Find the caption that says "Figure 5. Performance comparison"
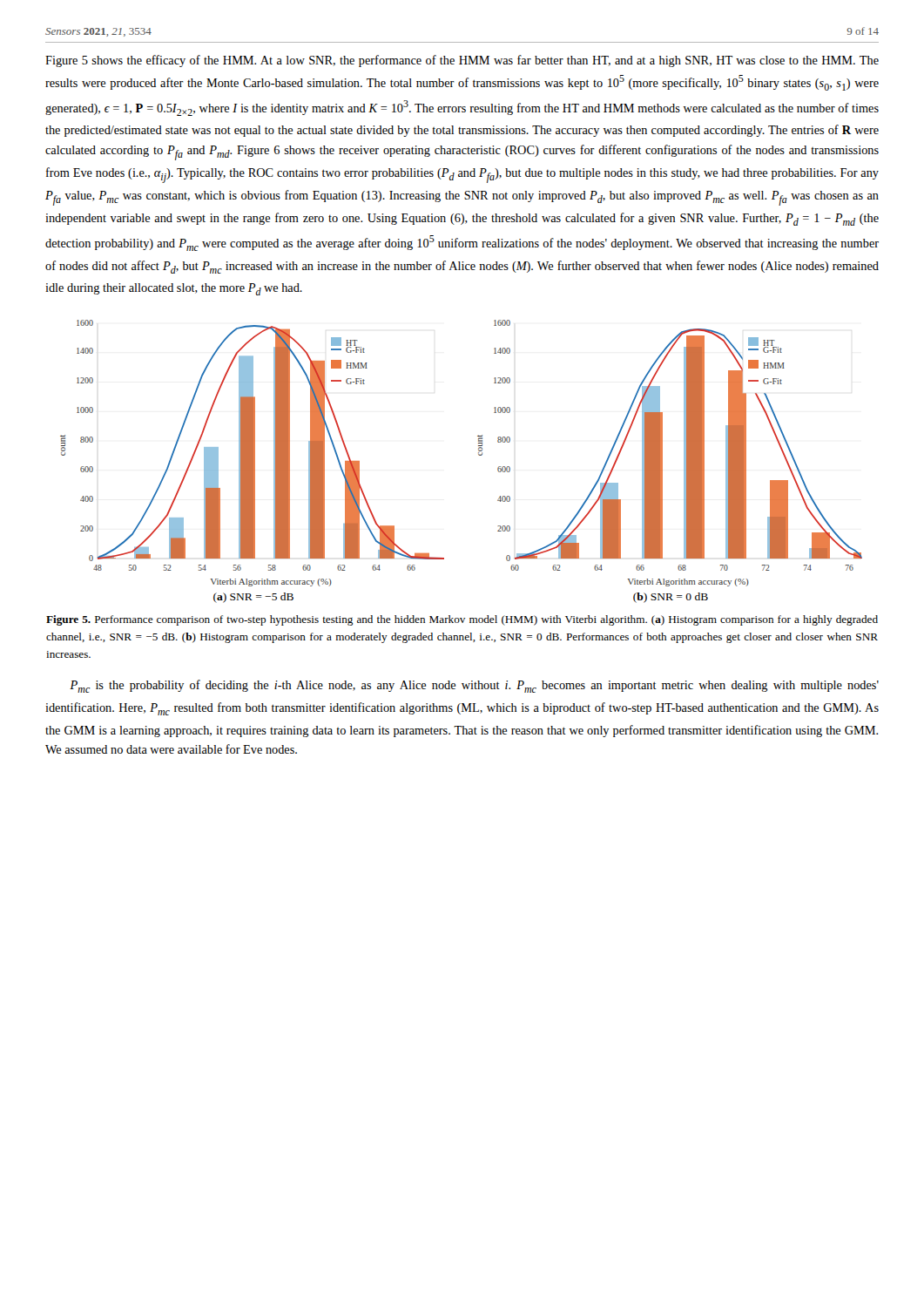 tap(462, 637)
